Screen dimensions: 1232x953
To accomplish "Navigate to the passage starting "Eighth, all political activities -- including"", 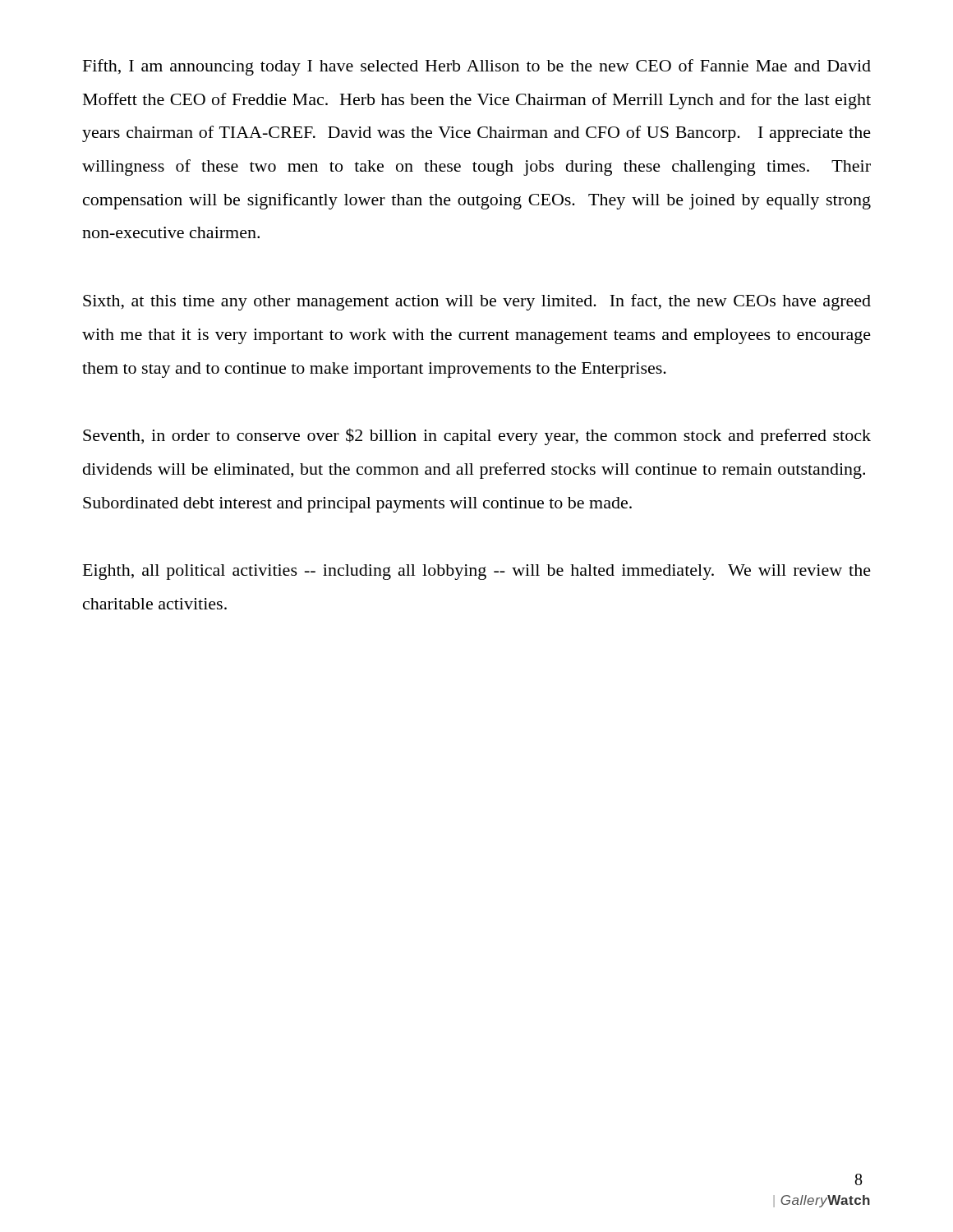I will [x=476, y=587].
